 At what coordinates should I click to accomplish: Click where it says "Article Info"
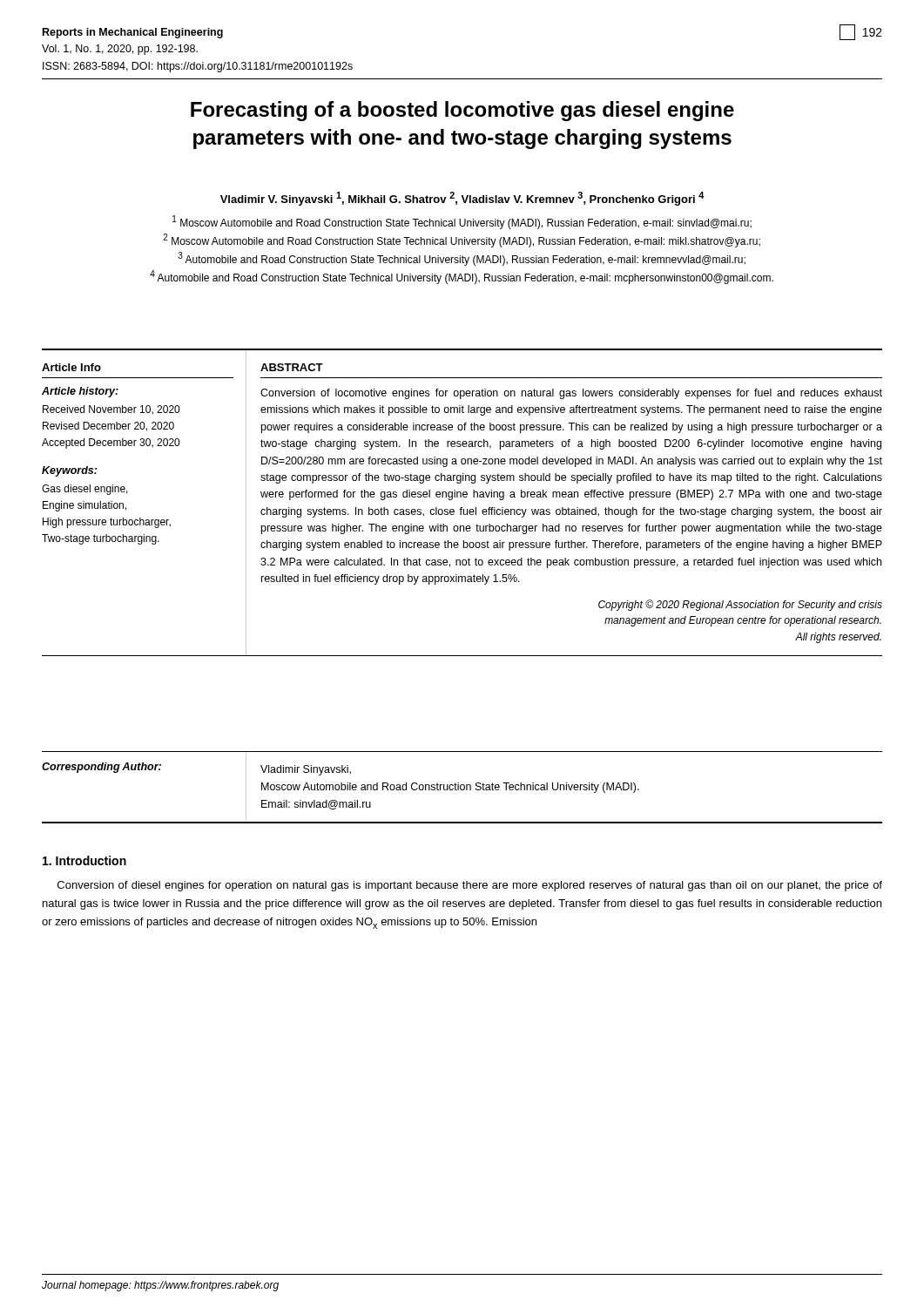[71, 367]
